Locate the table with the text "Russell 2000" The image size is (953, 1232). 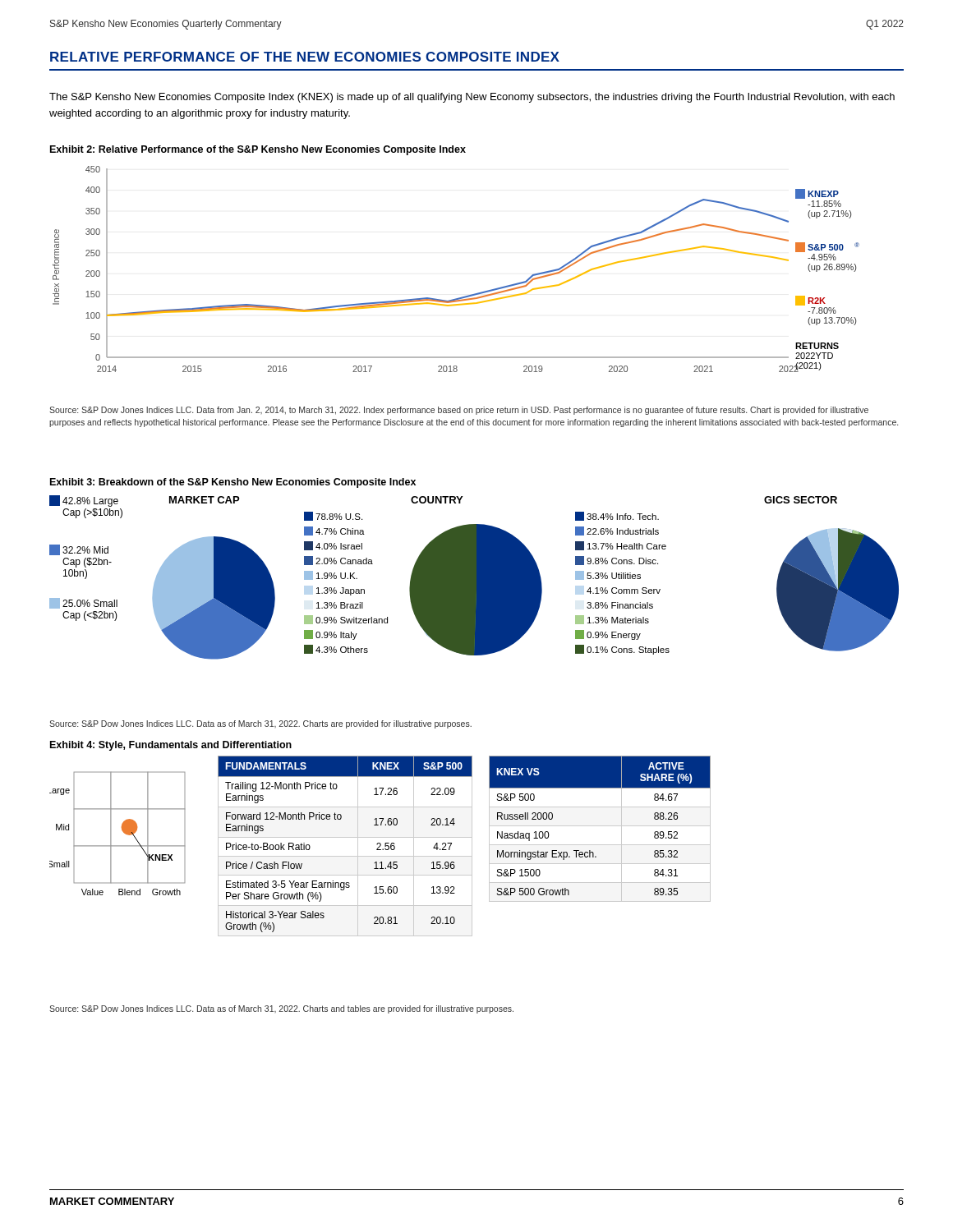(x=600, y=829)
